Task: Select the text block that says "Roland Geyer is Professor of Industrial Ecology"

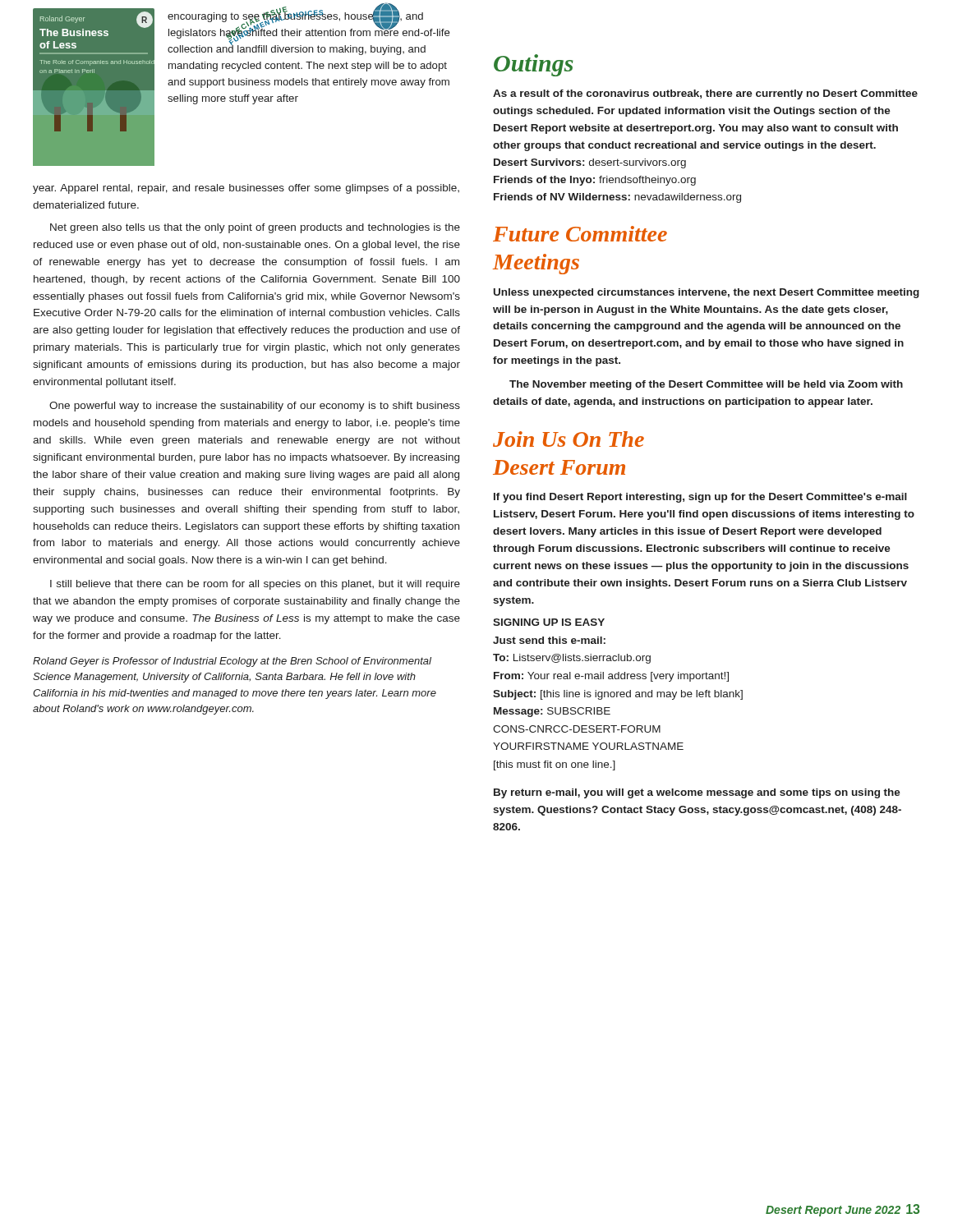Action: point(235,685)
